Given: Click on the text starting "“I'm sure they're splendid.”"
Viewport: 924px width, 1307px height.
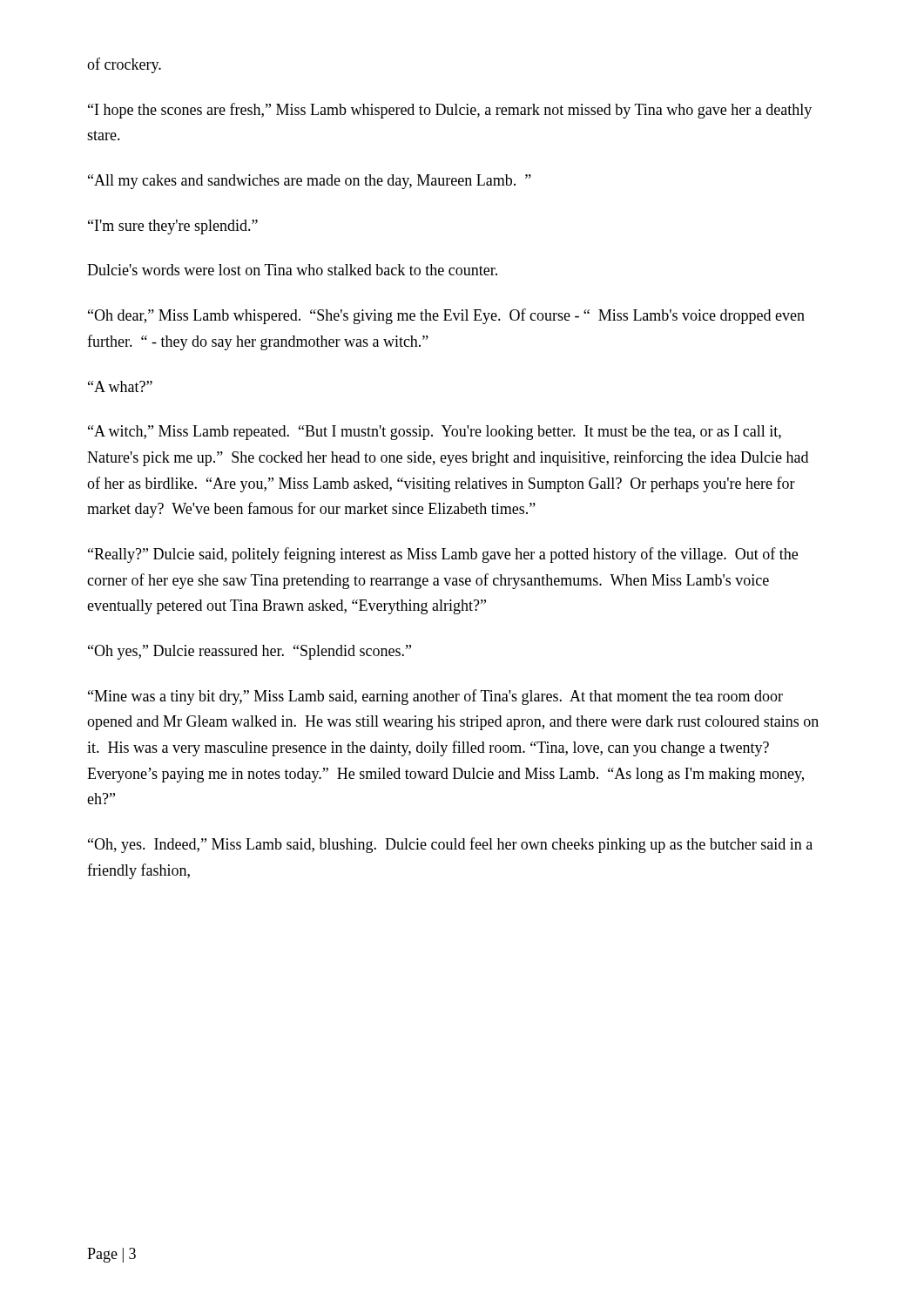Looking at the screenshot, I should click(173, 225).
